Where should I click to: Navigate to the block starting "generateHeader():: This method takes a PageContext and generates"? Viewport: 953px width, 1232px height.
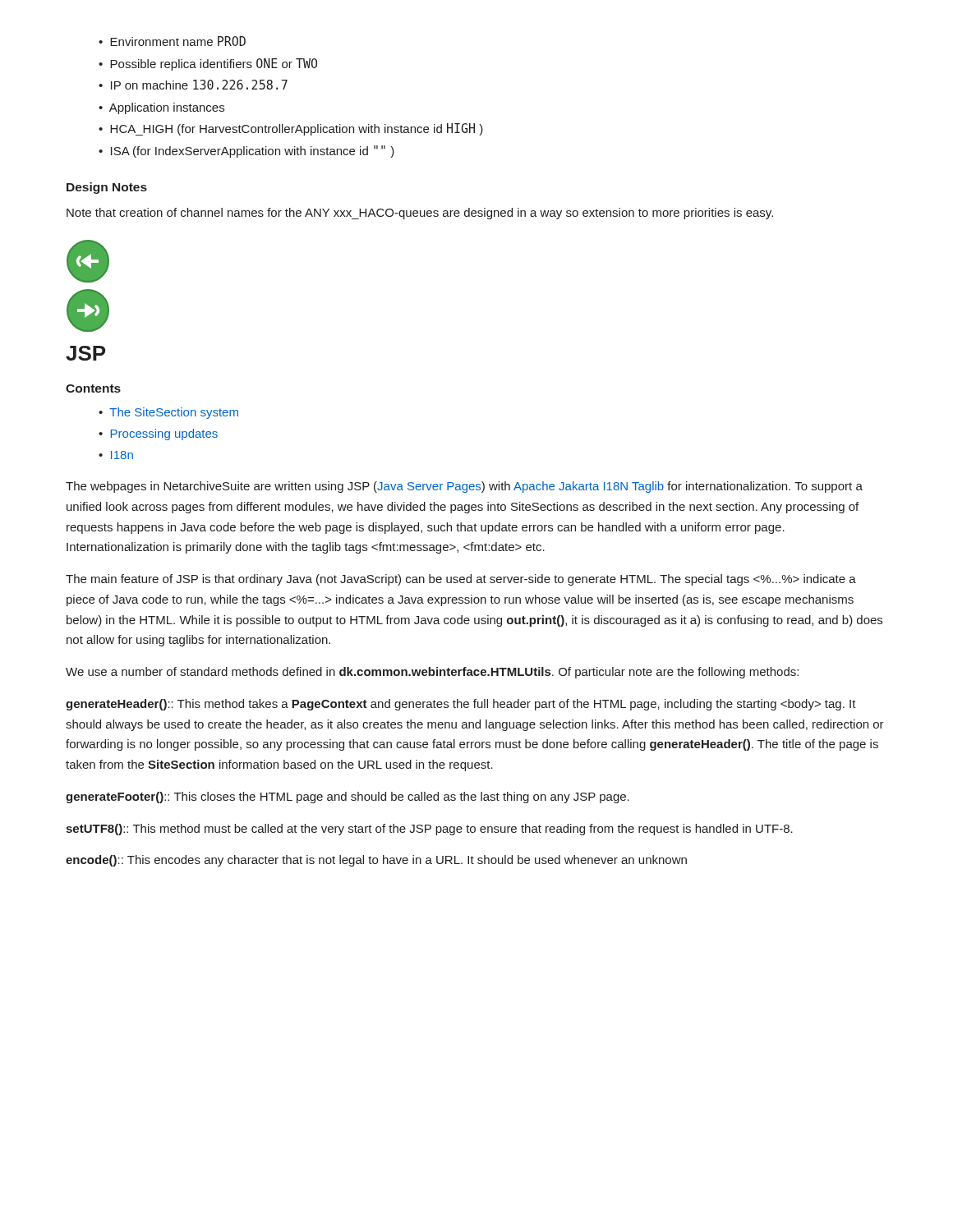tap(475, 734)
